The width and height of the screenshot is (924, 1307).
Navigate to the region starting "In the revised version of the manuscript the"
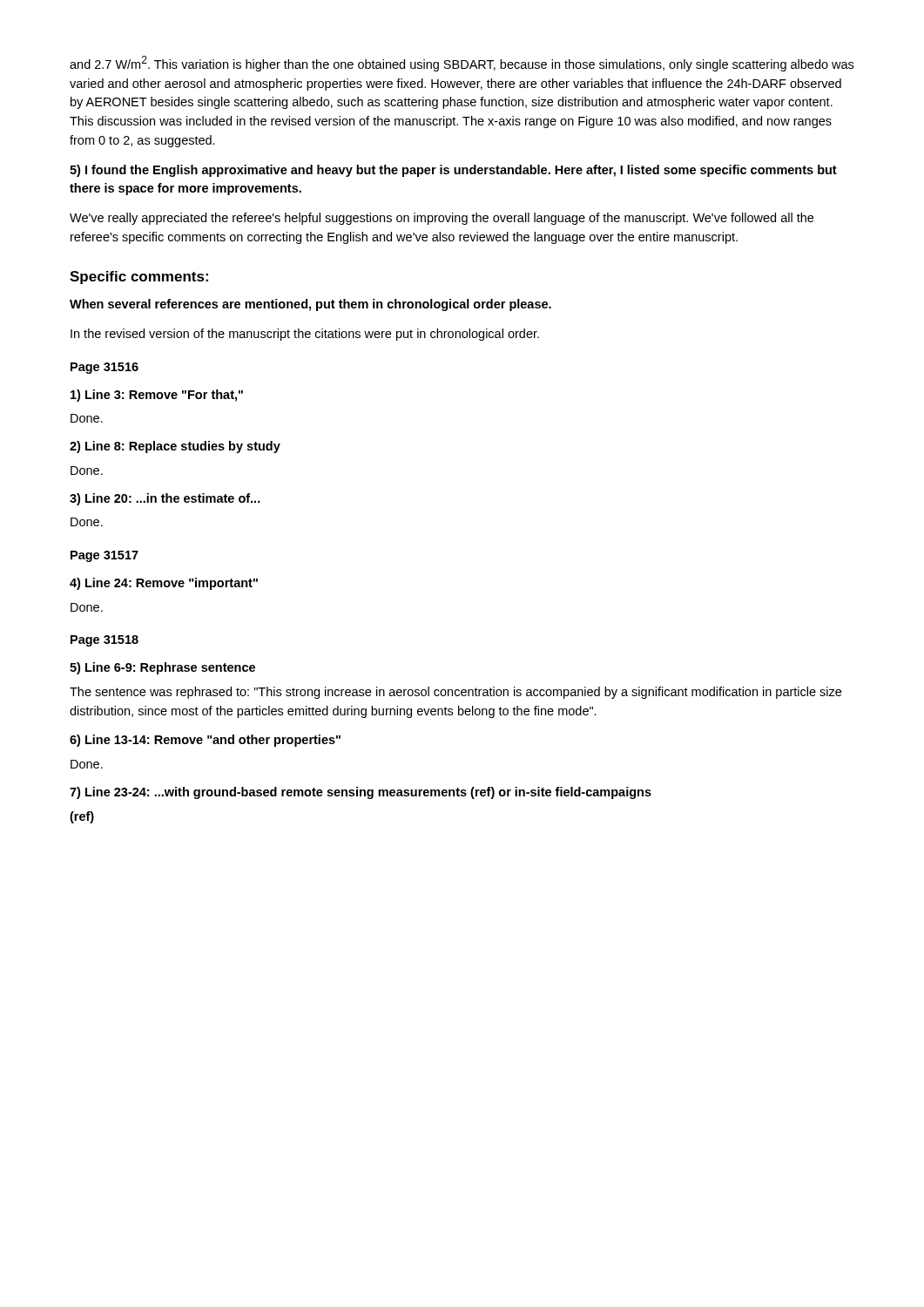pyautogui.click(x=462, y=335)
